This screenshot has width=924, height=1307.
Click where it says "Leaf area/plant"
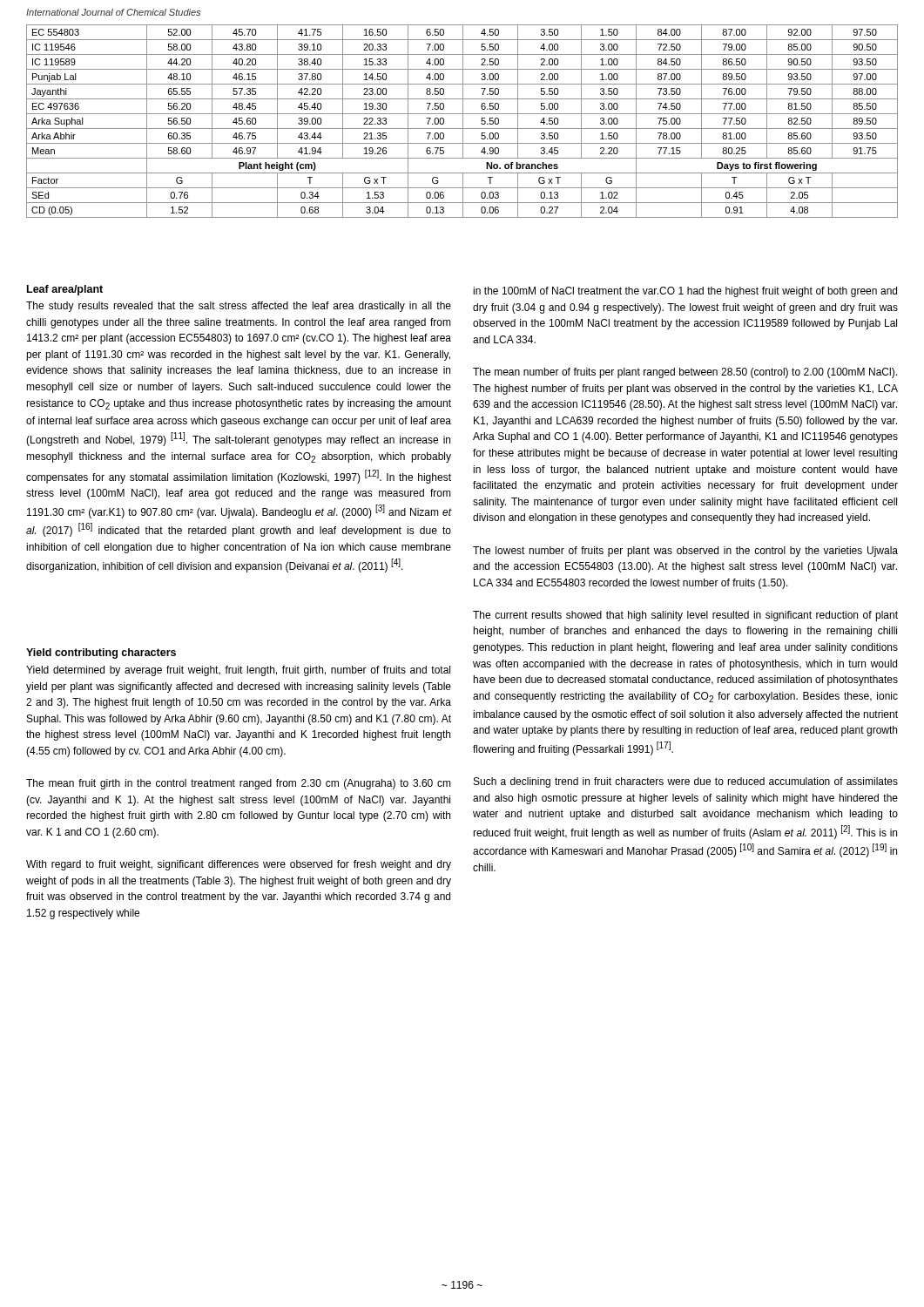pyautogui.click(x=65, y=289)
